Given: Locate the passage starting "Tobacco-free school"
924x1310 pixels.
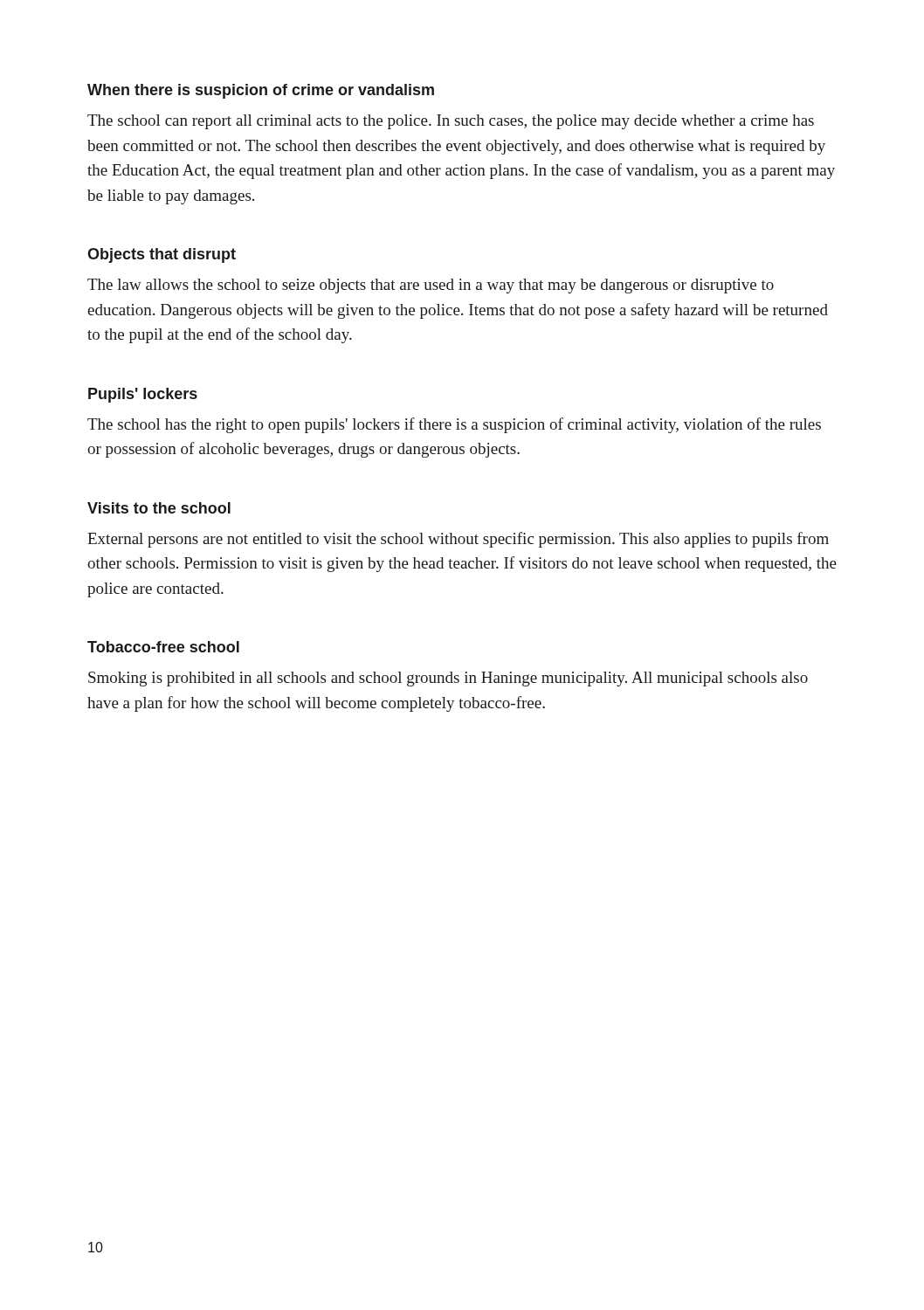Looking at the screenshot, I should click(x=164, y=647).
